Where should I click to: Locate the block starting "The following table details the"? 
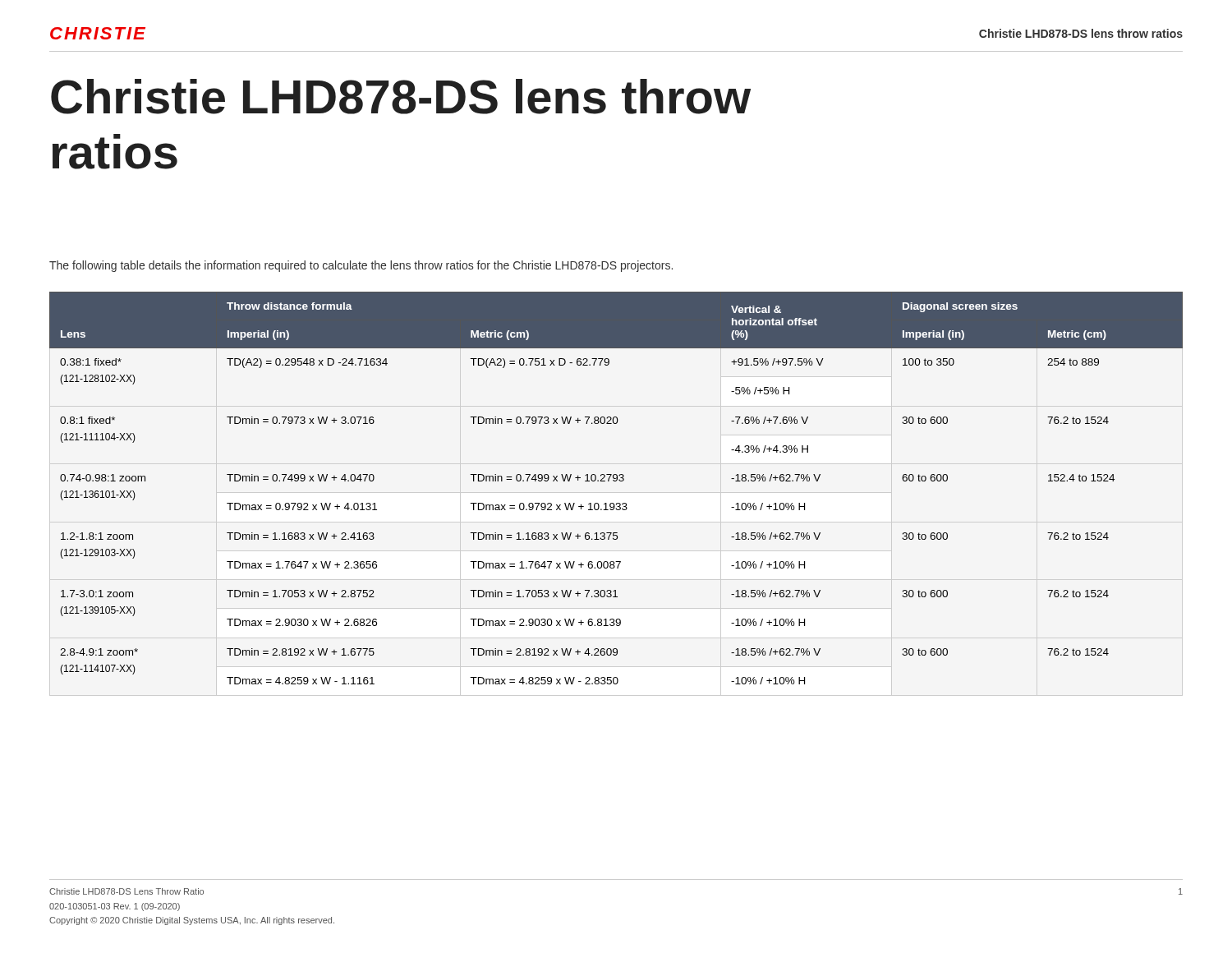pos(361,265)
